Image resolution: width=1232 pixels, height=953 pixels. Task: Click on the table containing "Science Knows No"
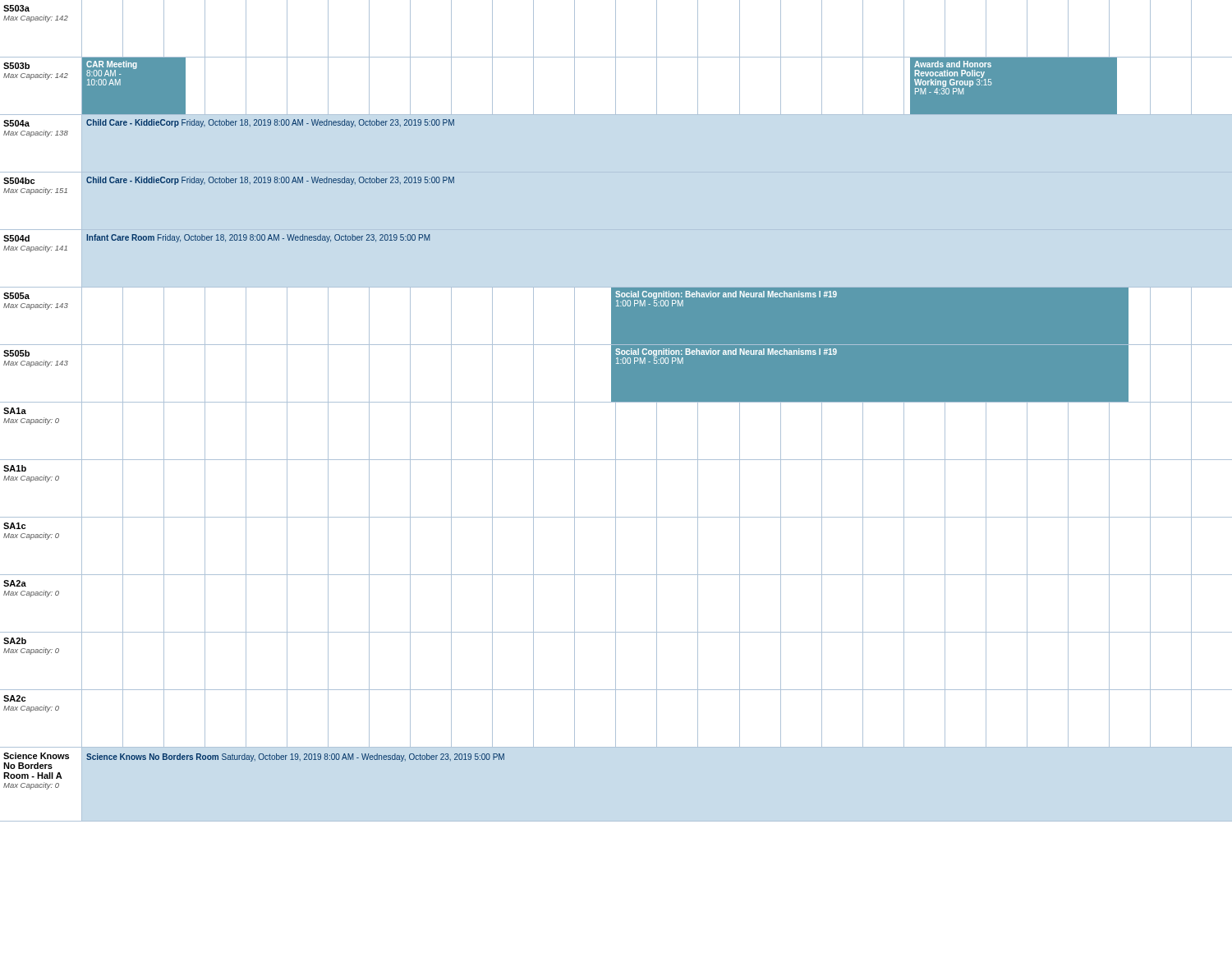coord(616,785)
